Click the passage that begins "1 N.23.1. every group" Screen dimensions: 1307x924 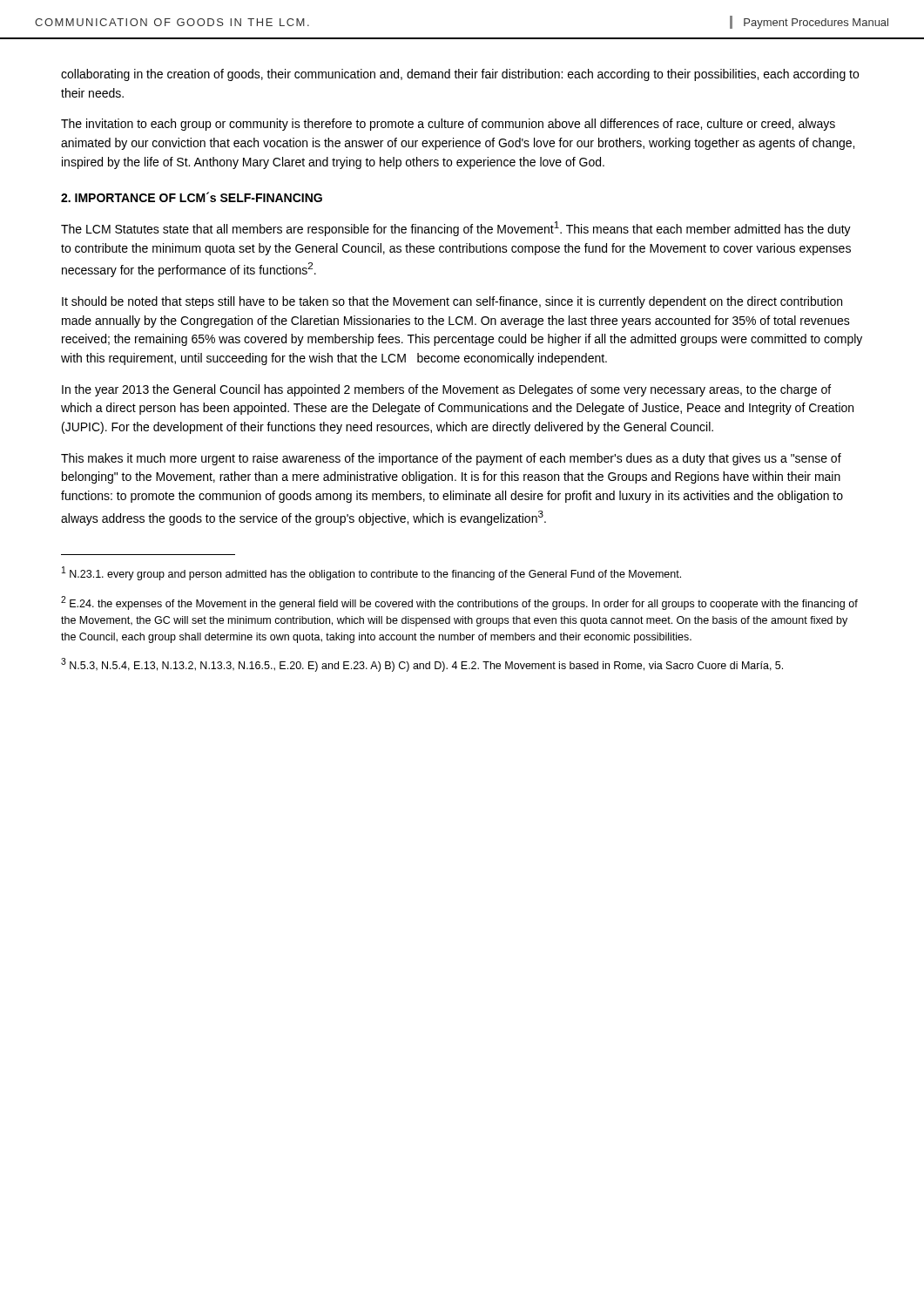(x=372, y=573)
